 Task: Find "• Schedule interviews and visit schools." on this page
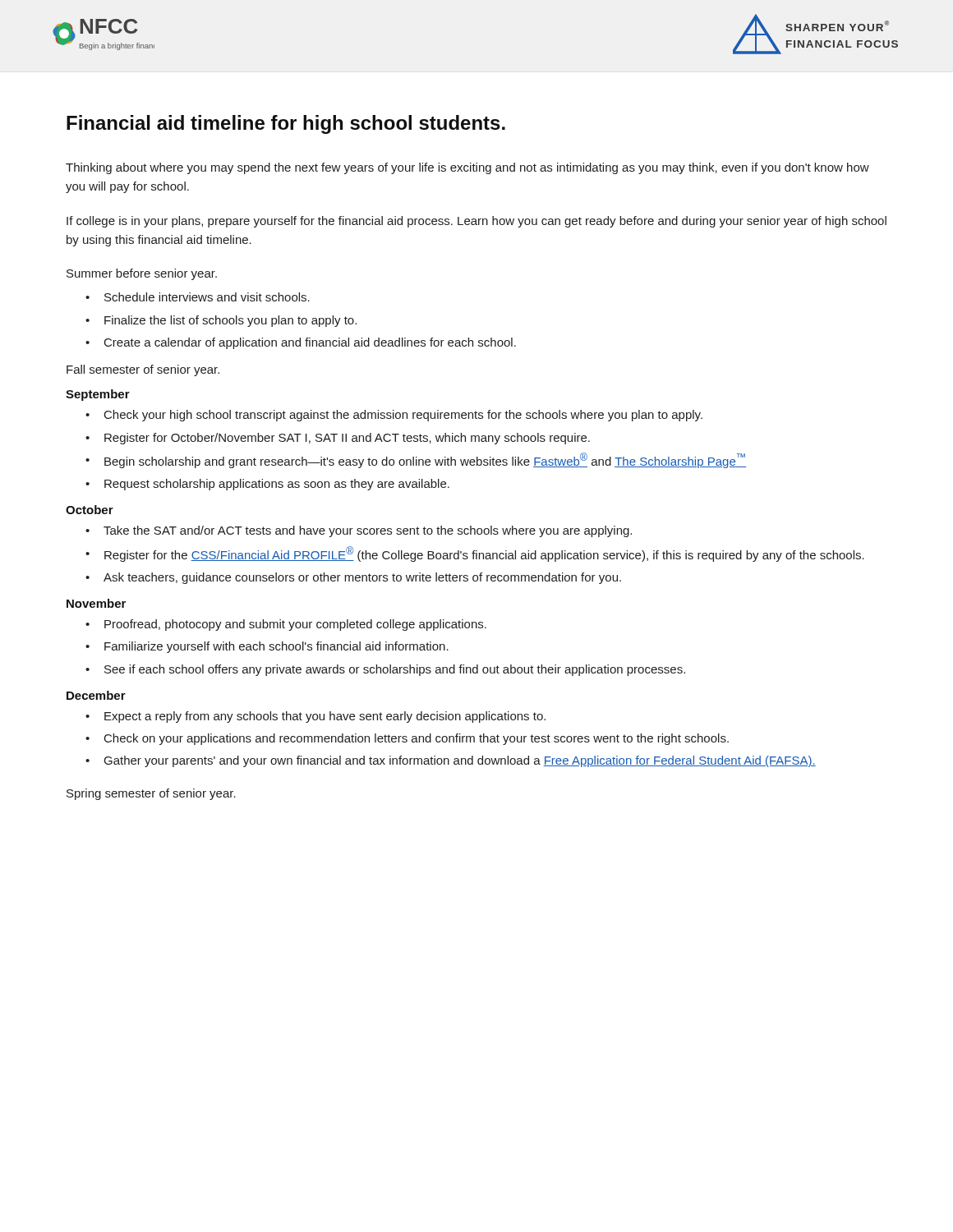198,297
